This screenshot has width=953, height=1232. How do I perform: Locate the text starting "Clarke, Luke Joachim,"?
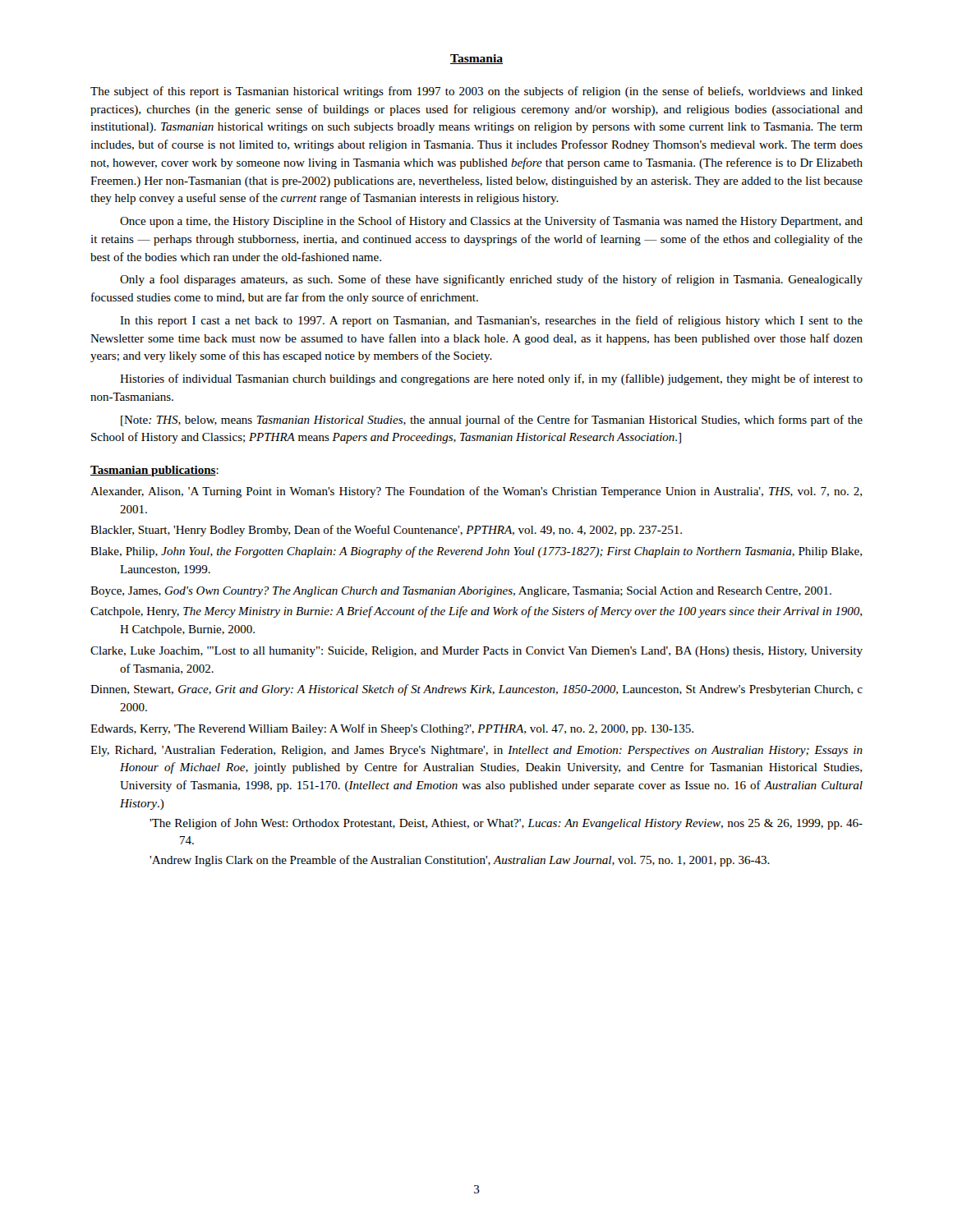(476, 659)
